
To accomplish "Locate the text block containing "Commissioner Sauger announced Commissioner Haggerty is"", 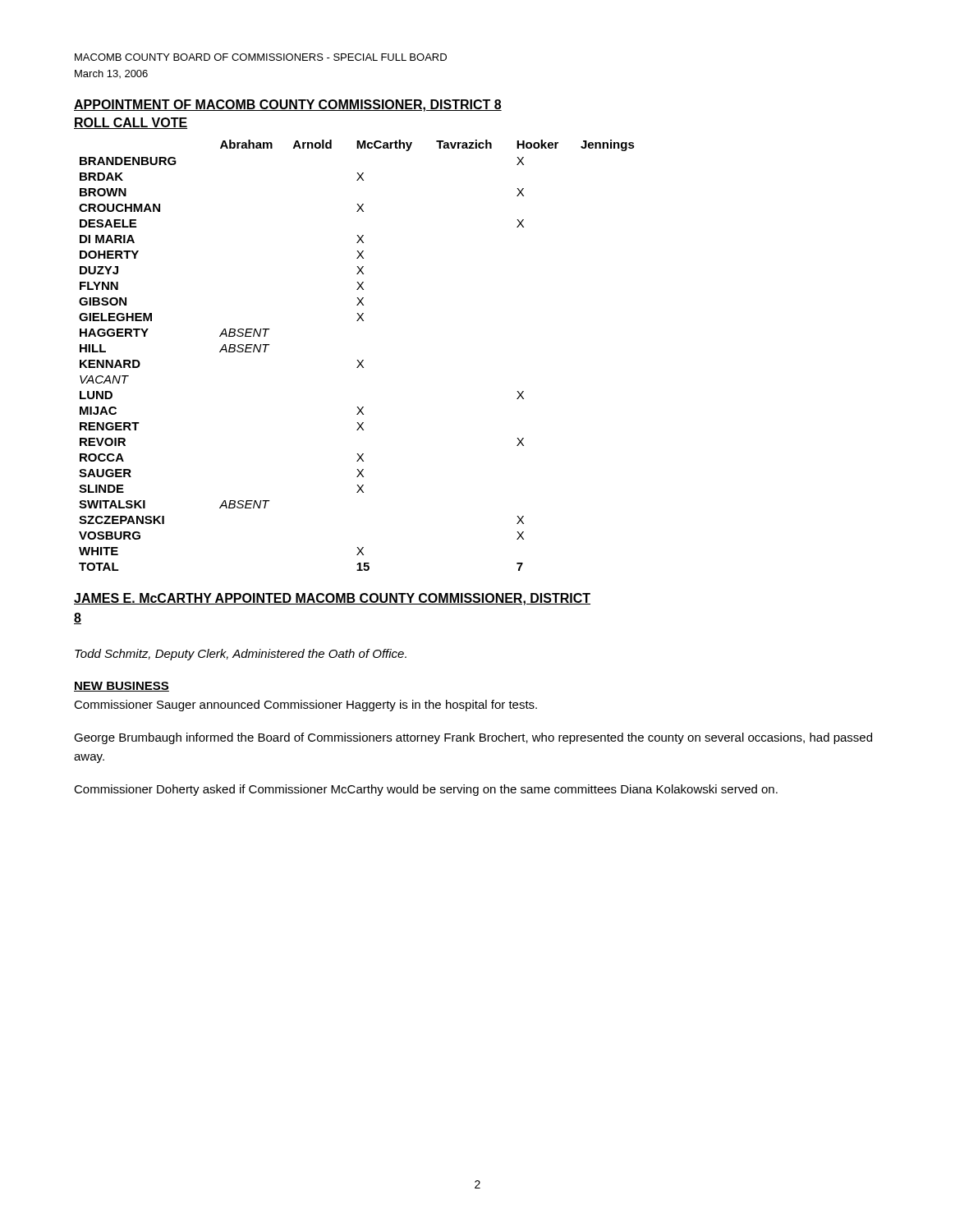I will (306, 704).
